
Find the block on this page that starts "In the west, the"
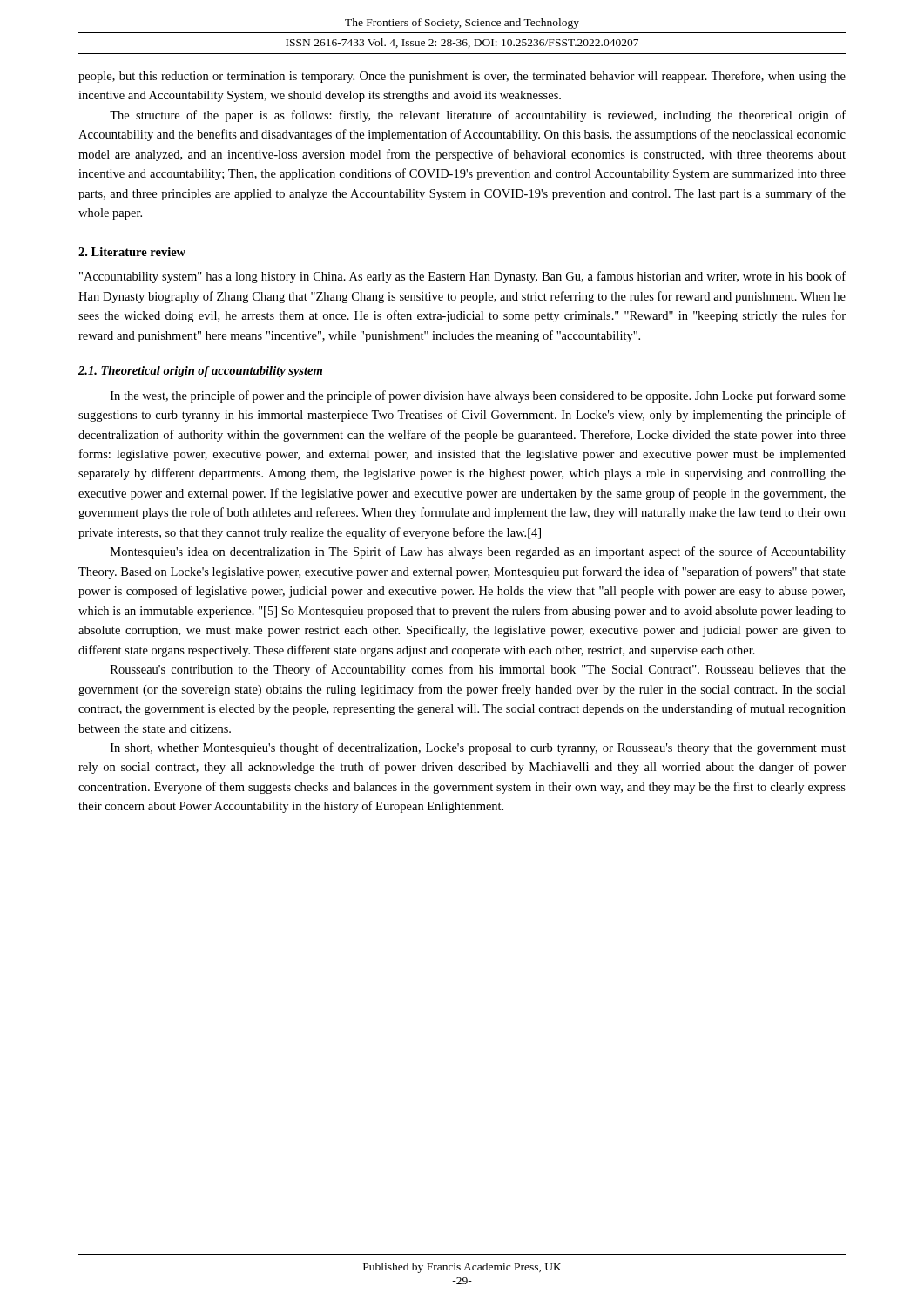[x=462, y=464]
